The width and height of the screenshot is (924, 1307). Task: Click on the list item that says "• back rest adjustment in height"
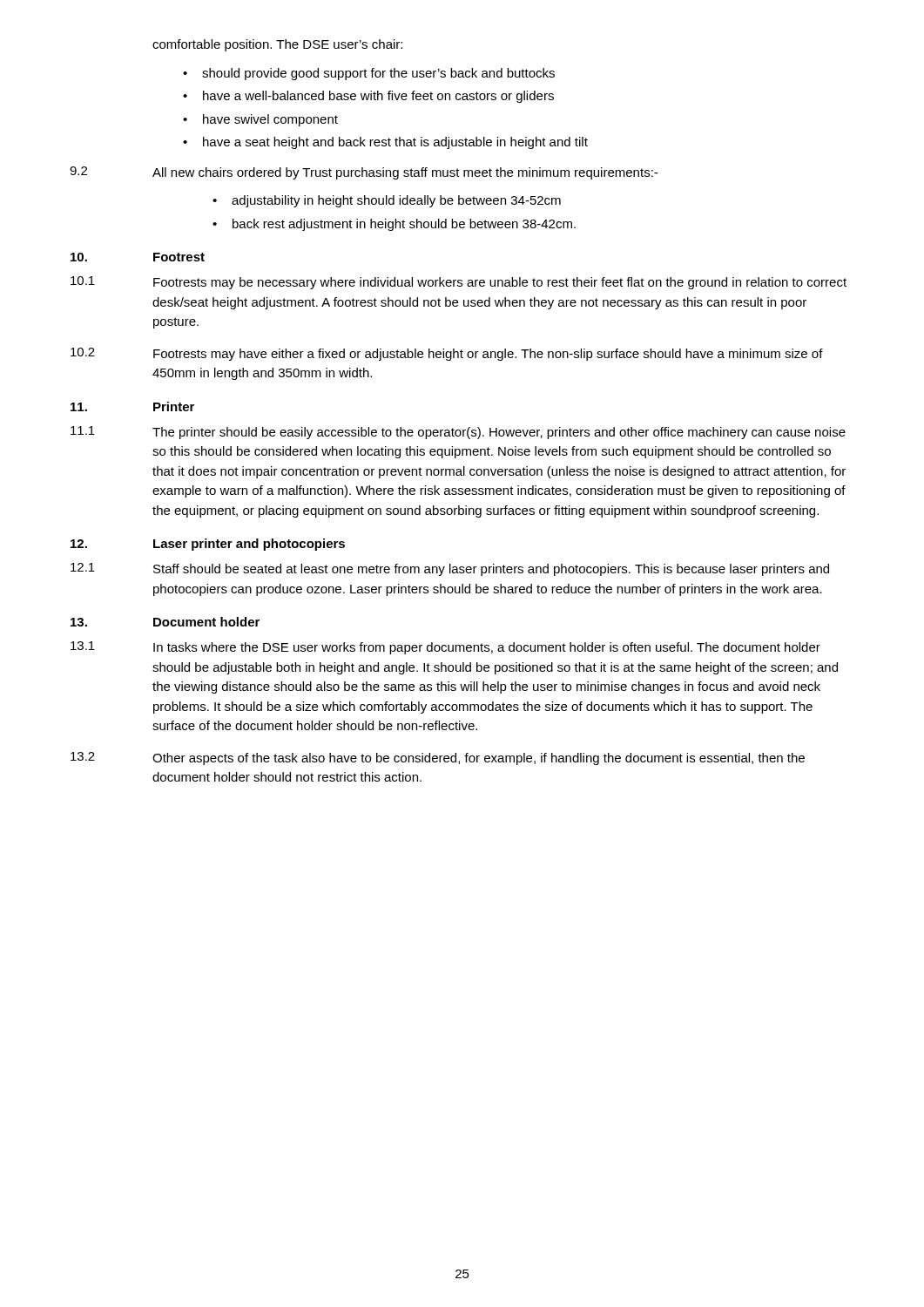[x=395, y=224]
